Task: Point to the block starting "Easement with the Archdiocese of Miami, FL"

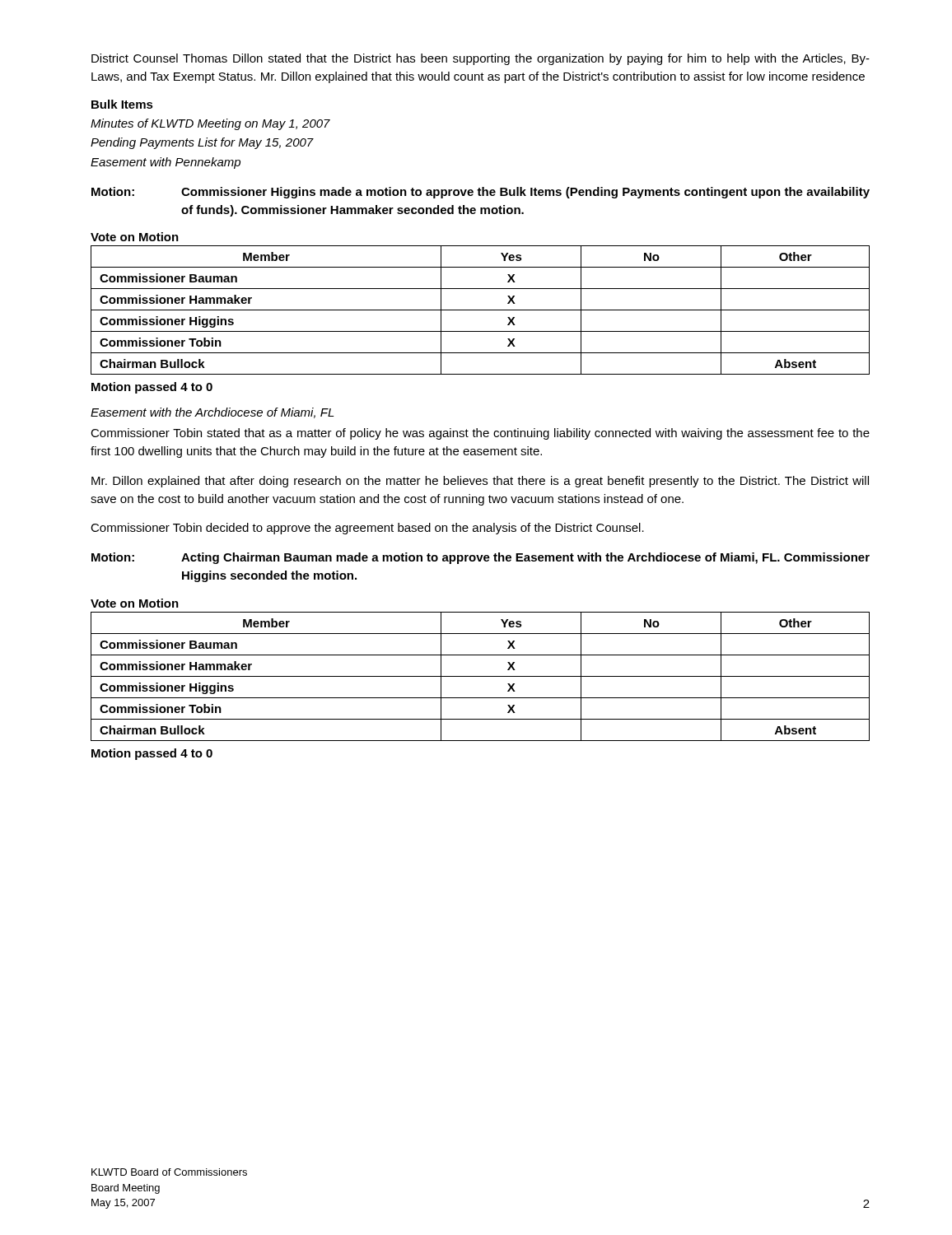Action: (x=213, y=412)
